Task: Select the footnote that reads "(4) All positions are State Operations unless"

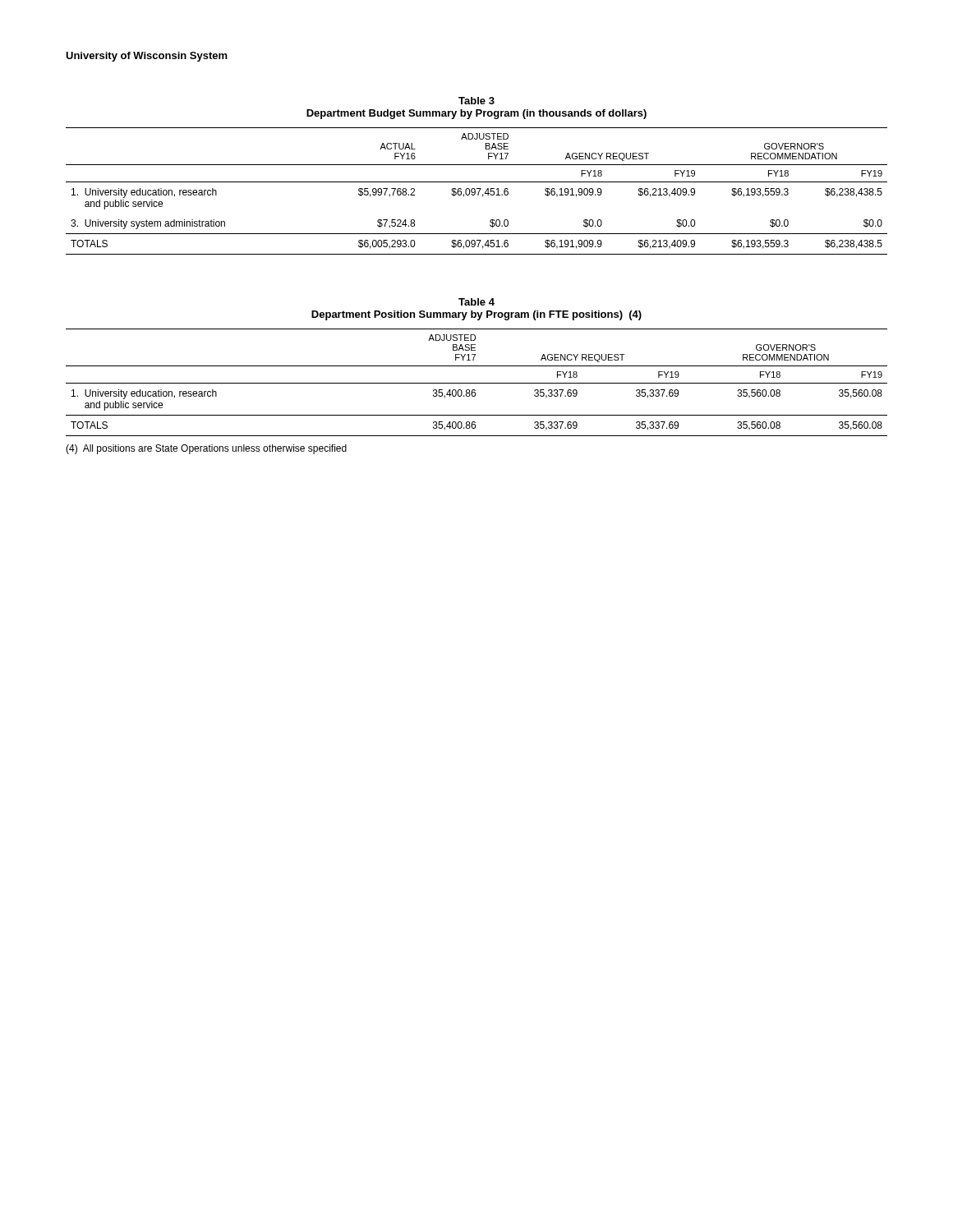Action: click(x=206, y=448)
